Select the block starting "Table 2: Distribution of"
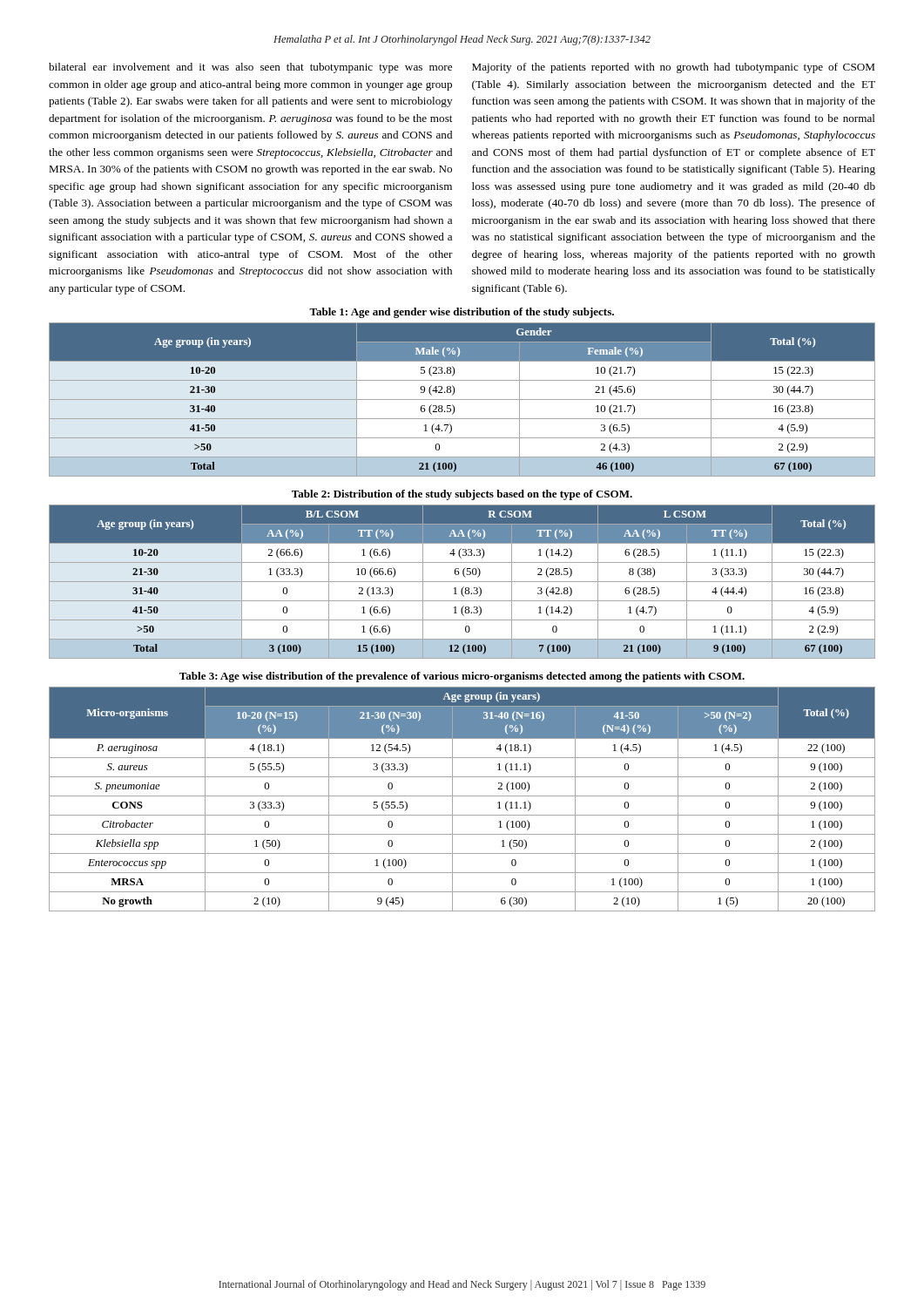The image size is (924, 1307). coord(462,494)
